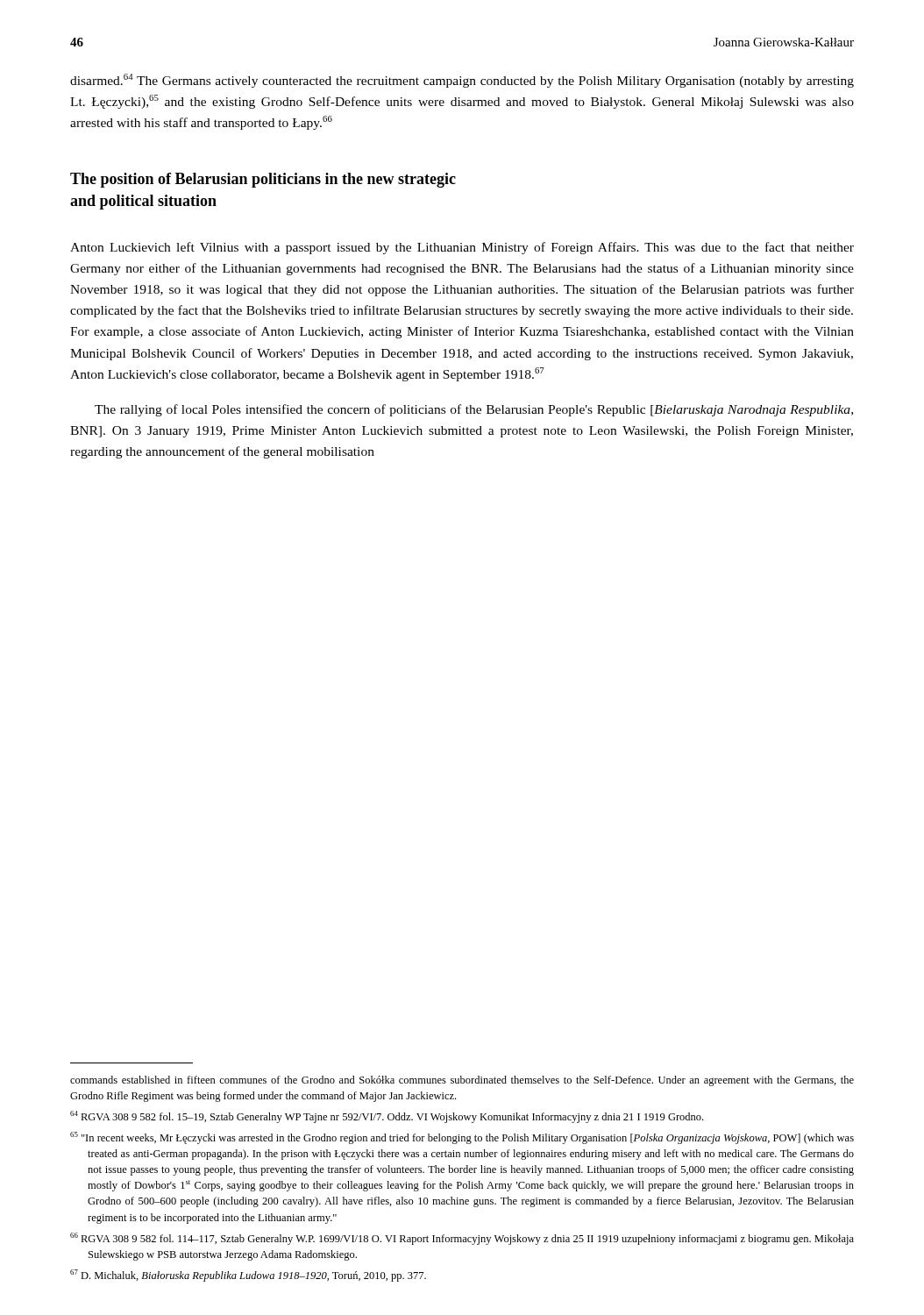Click on the footnote that says "65 "In recent weeks, Mr Łęczycki was"

point(462,1177)
